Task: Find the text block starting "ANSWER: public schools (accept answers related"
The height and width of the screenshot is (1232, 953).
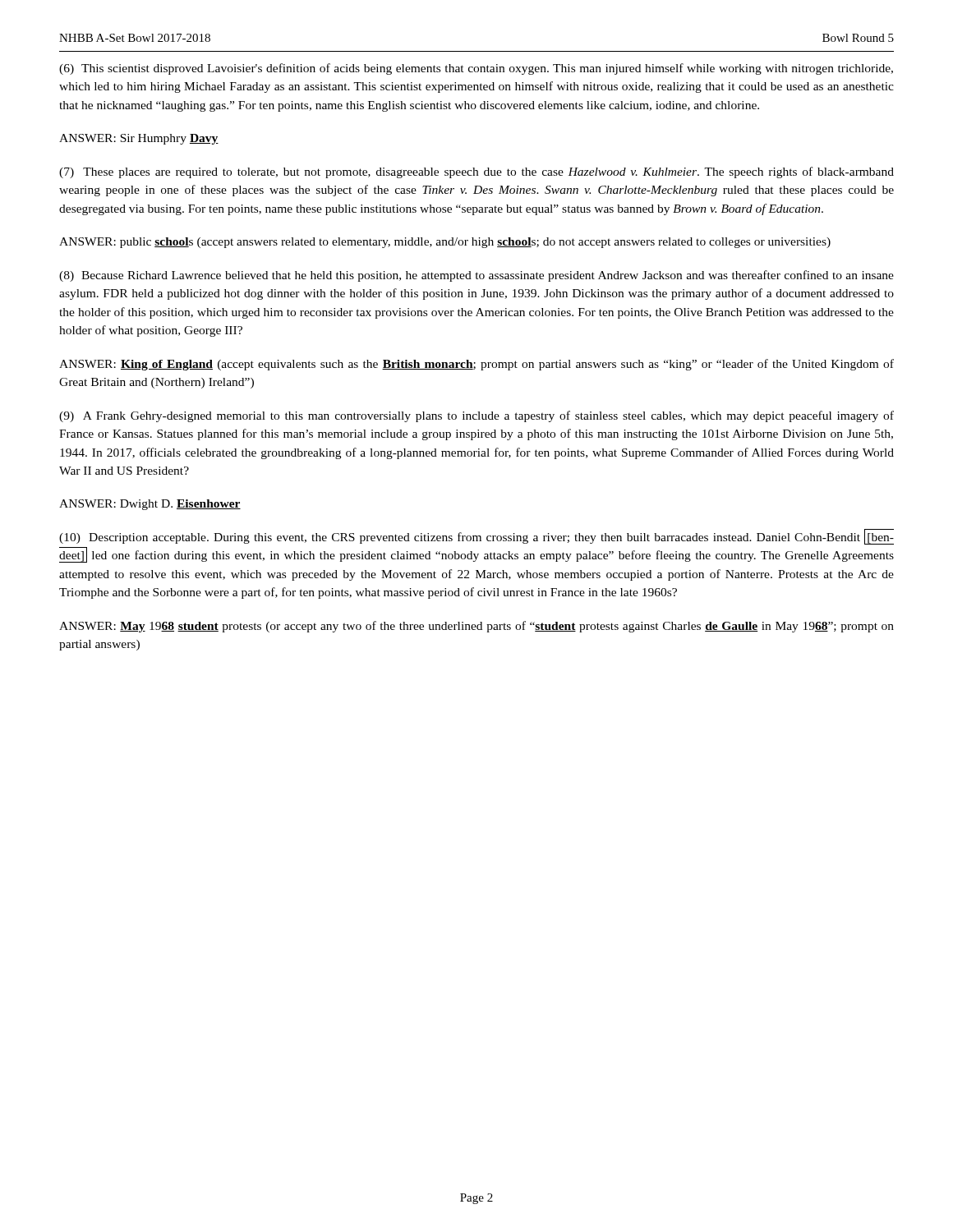Action: [x=476, y=242]
